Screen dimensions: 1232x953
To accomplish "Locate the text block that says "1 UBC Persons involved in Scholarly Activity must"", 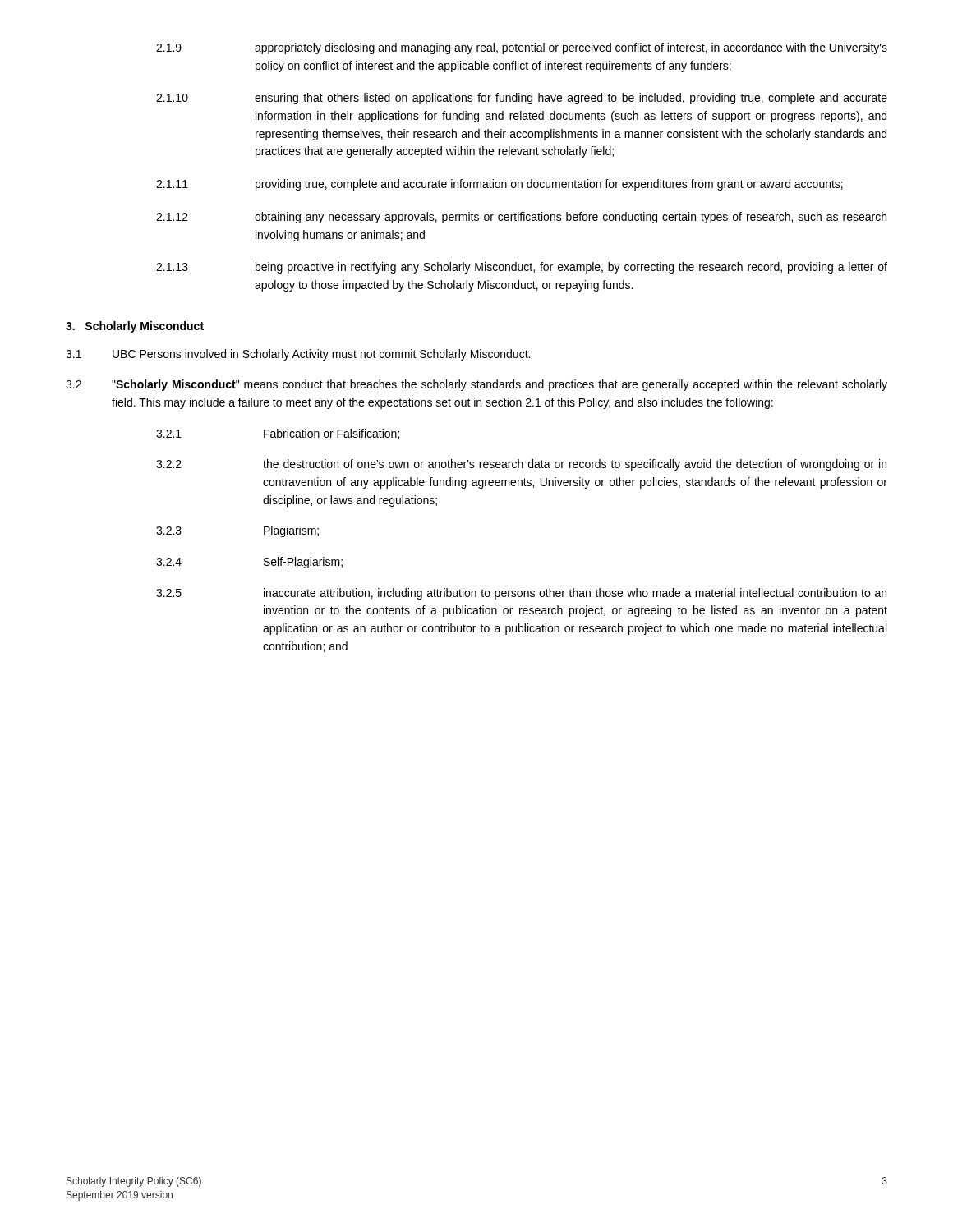I will pos(476,354).
